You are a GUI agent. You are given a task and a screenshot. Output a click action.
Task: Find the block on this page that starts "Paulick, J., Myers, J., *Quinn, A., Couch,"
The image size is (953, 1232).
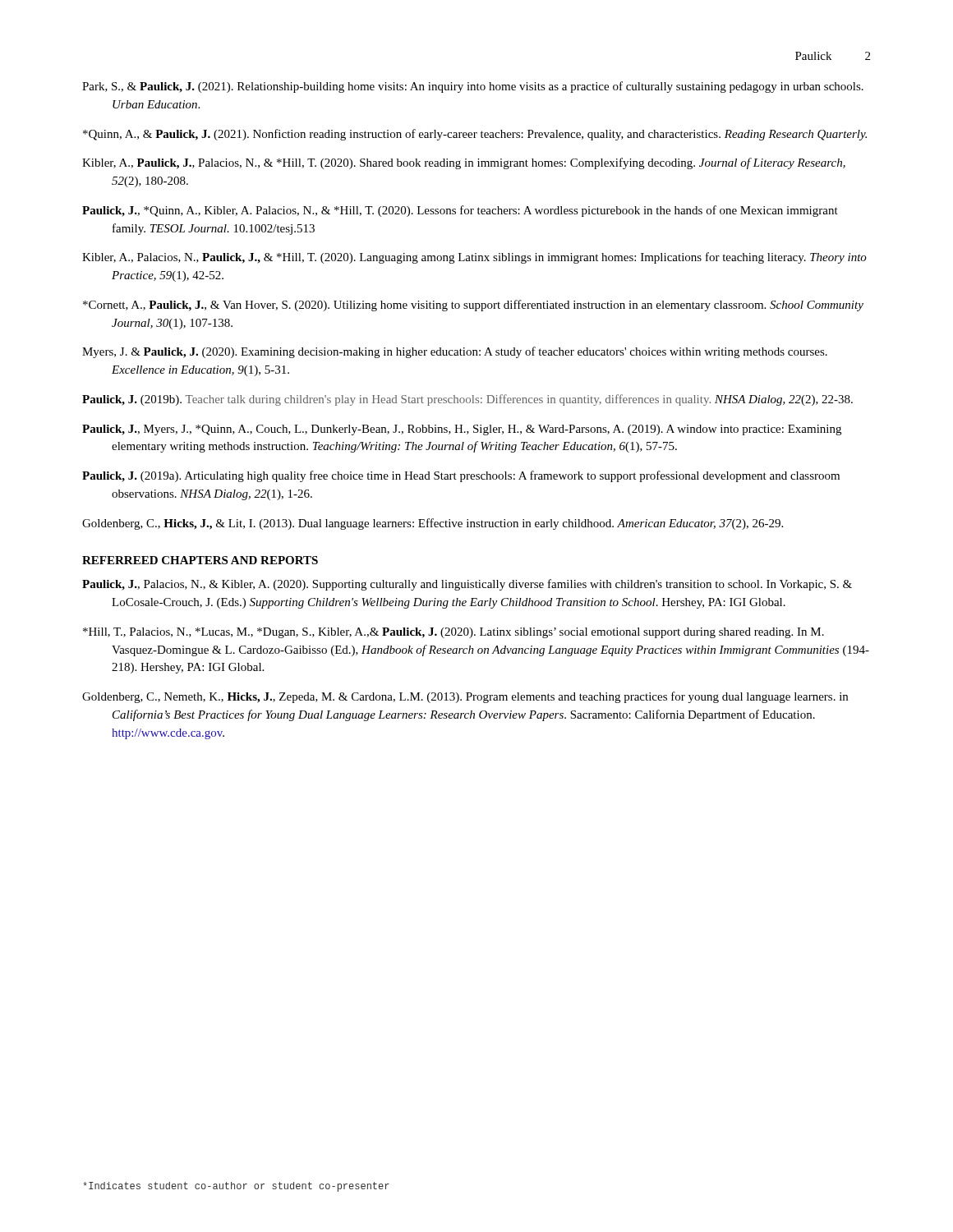click(x=462, y=437)
